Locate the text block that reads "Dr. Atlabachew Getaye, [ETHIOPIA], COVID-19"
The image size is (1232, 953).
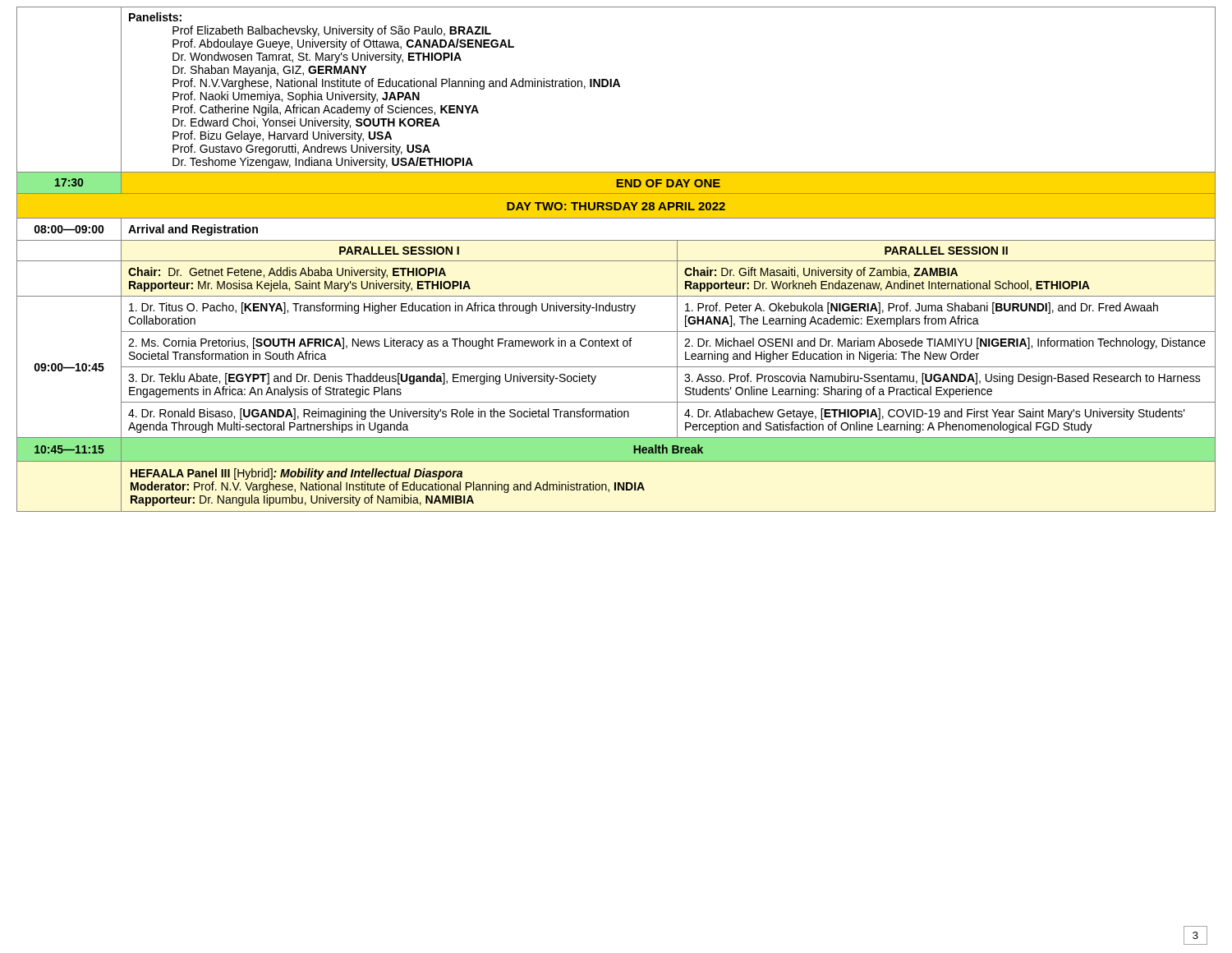[935, 420]
